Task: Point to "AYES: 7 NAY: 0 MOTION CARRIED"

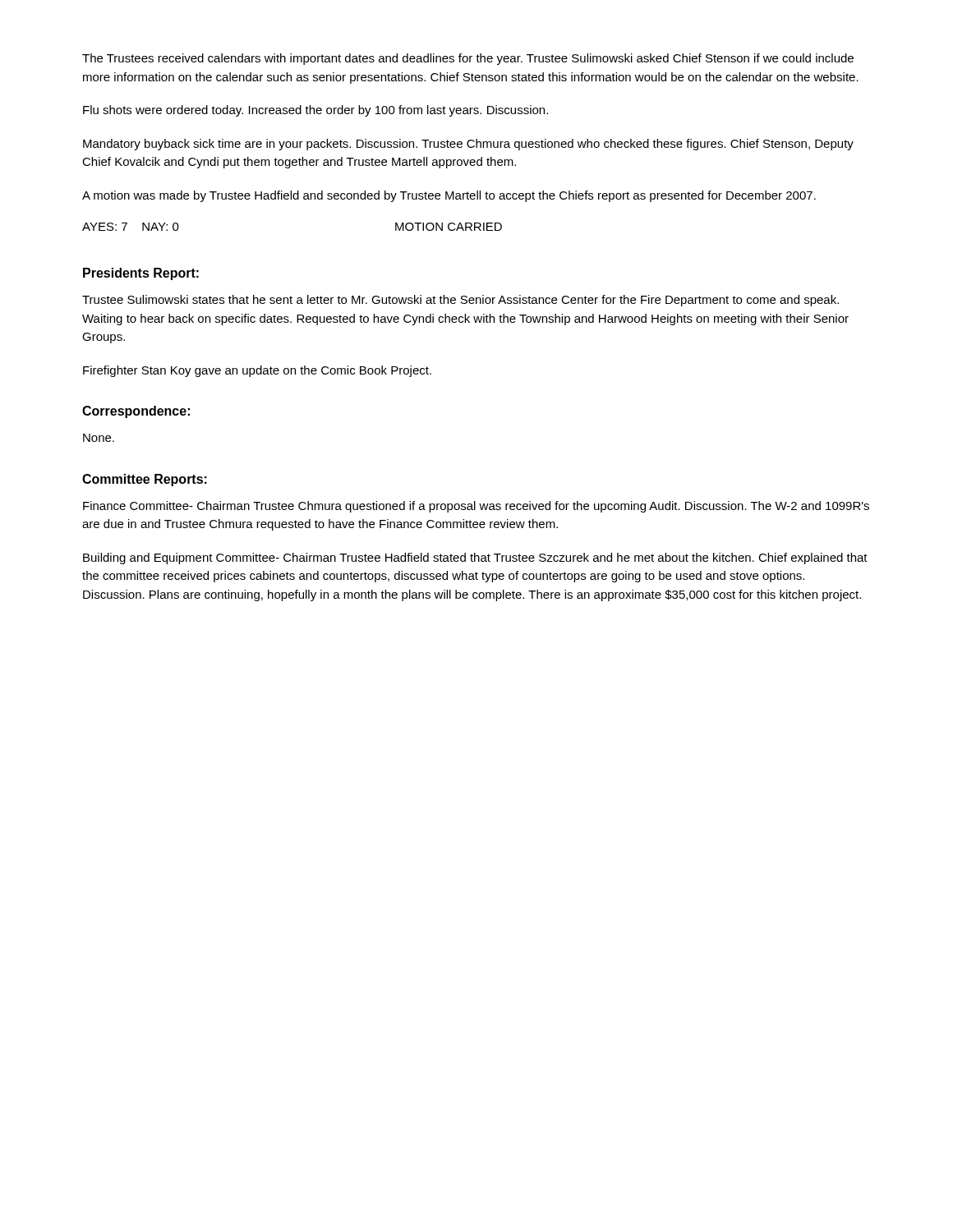Action: point(102,226)
